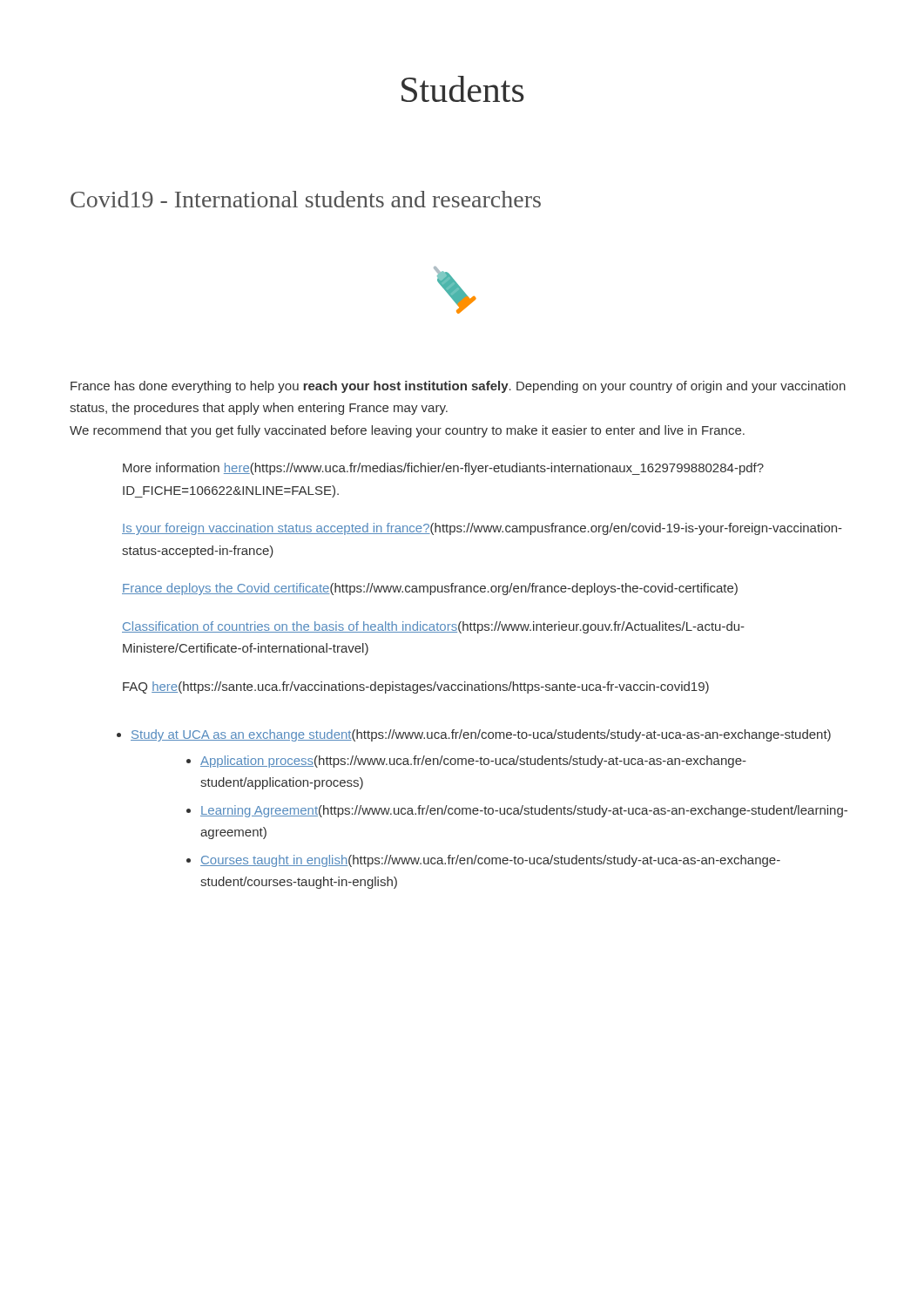
Task: Locate the text containing "More information here(https://www.uca.fr/medias/fichier/en-flyer-etudiants-internationaux_1629799880284-pdf?ID_FICHE=106622&INLINE=FALSE)."
Action: coord(443,479)
